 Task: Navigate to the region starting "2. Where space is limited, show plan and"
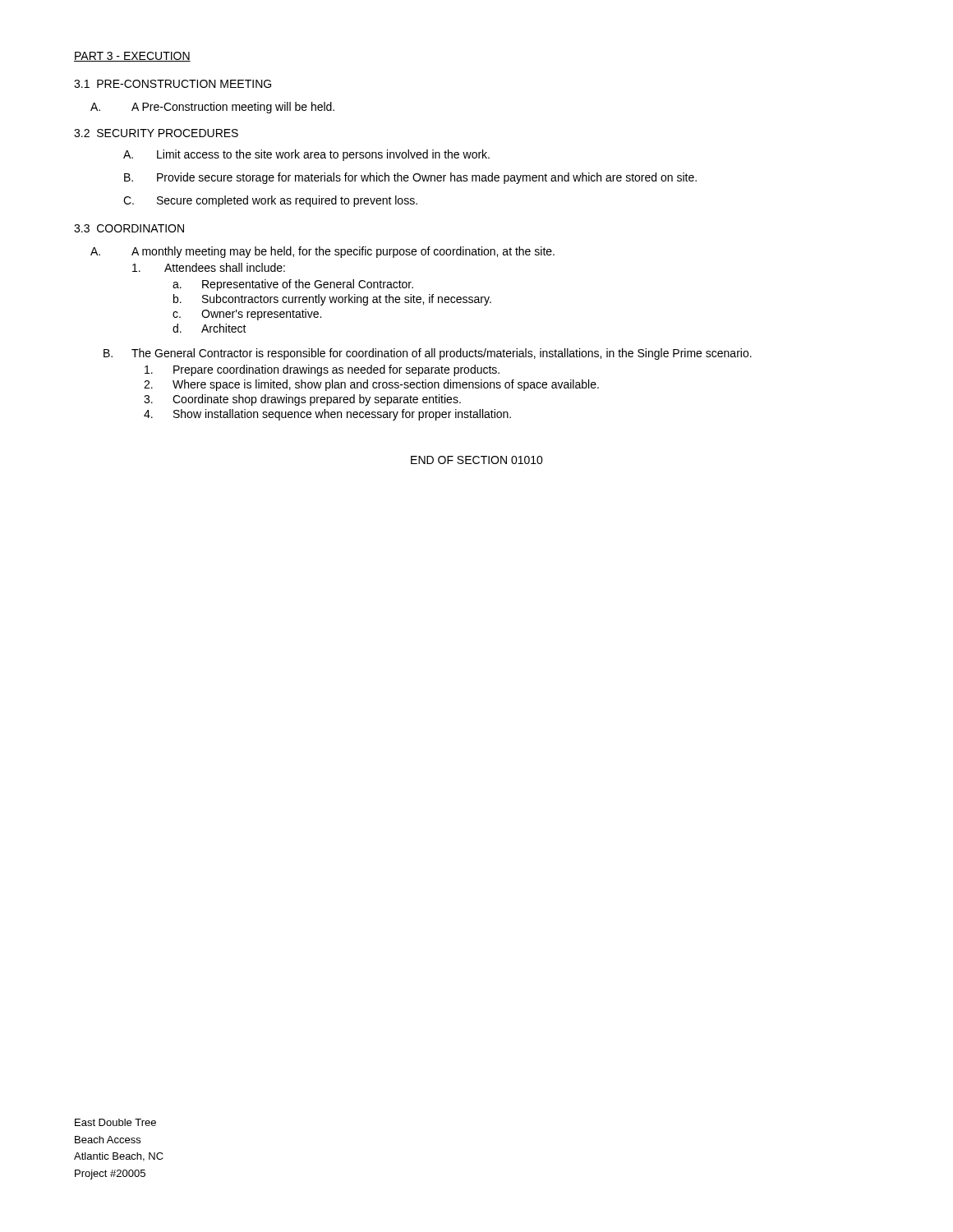tap(372, 384)
